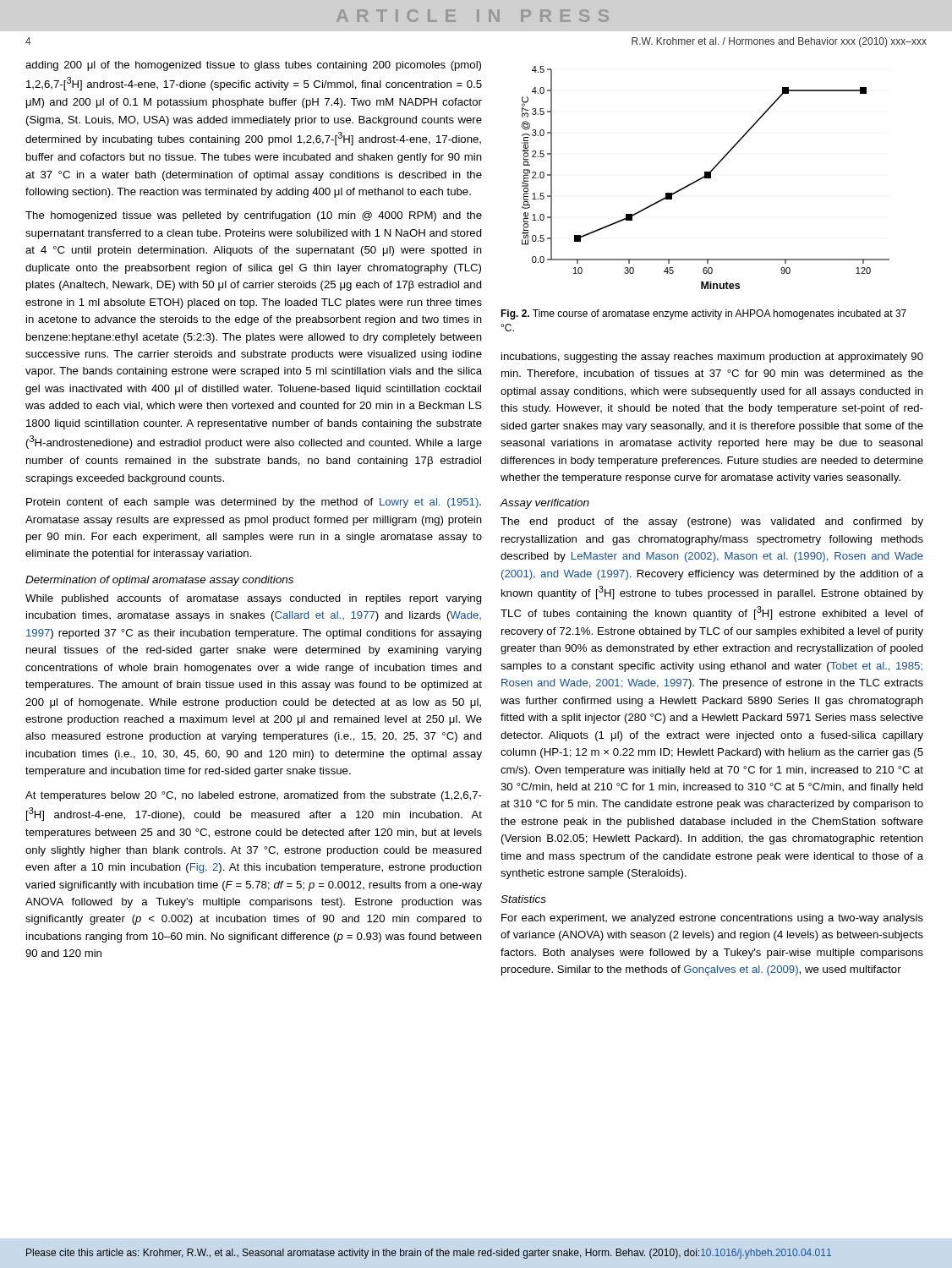952x1268 pixels.
Task: Locate the block of text that opens with "The end product"
Action: click(x=712, y=697)
